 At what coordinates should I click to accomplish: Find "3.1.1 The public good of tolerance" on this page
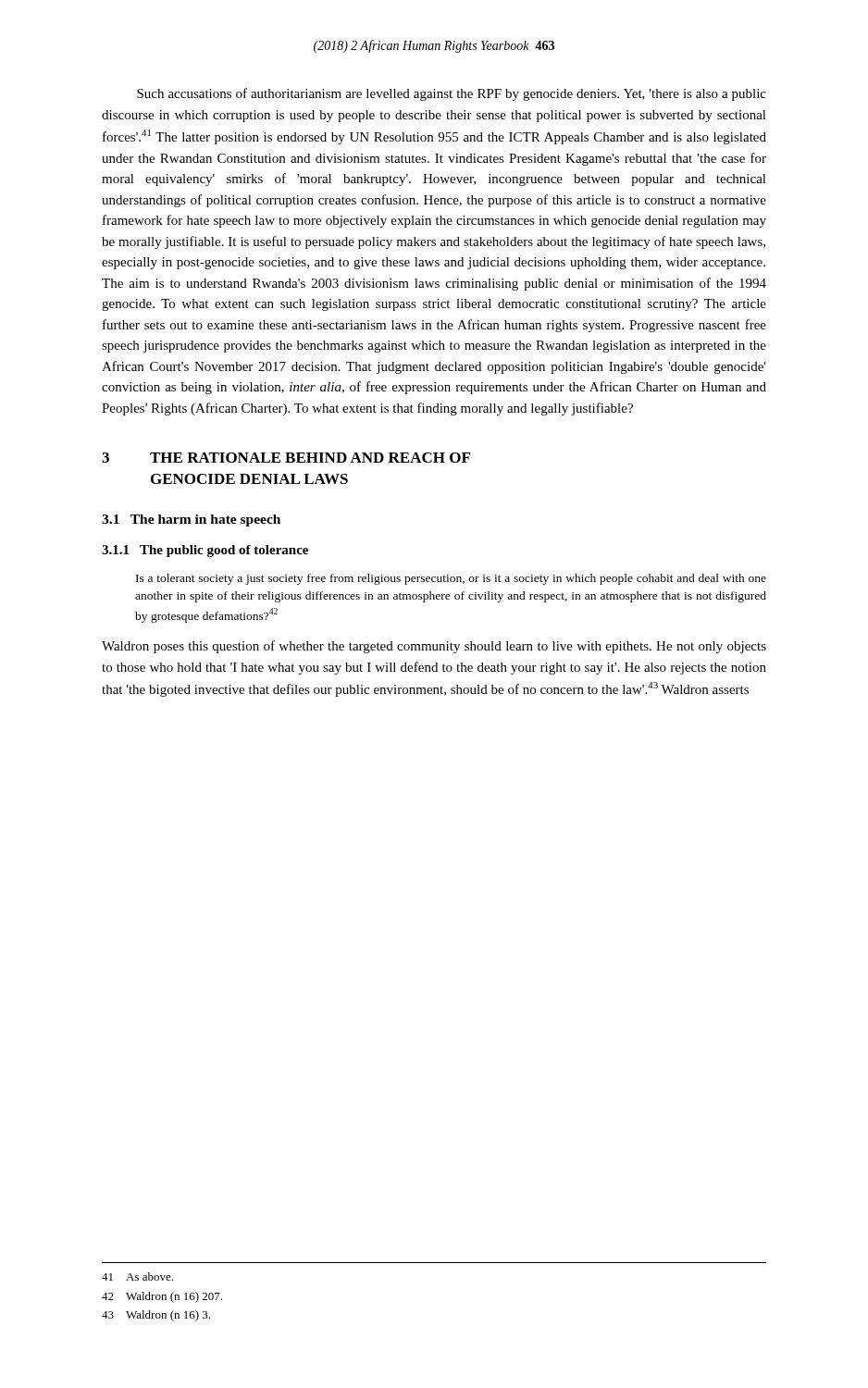click(205, 550)
